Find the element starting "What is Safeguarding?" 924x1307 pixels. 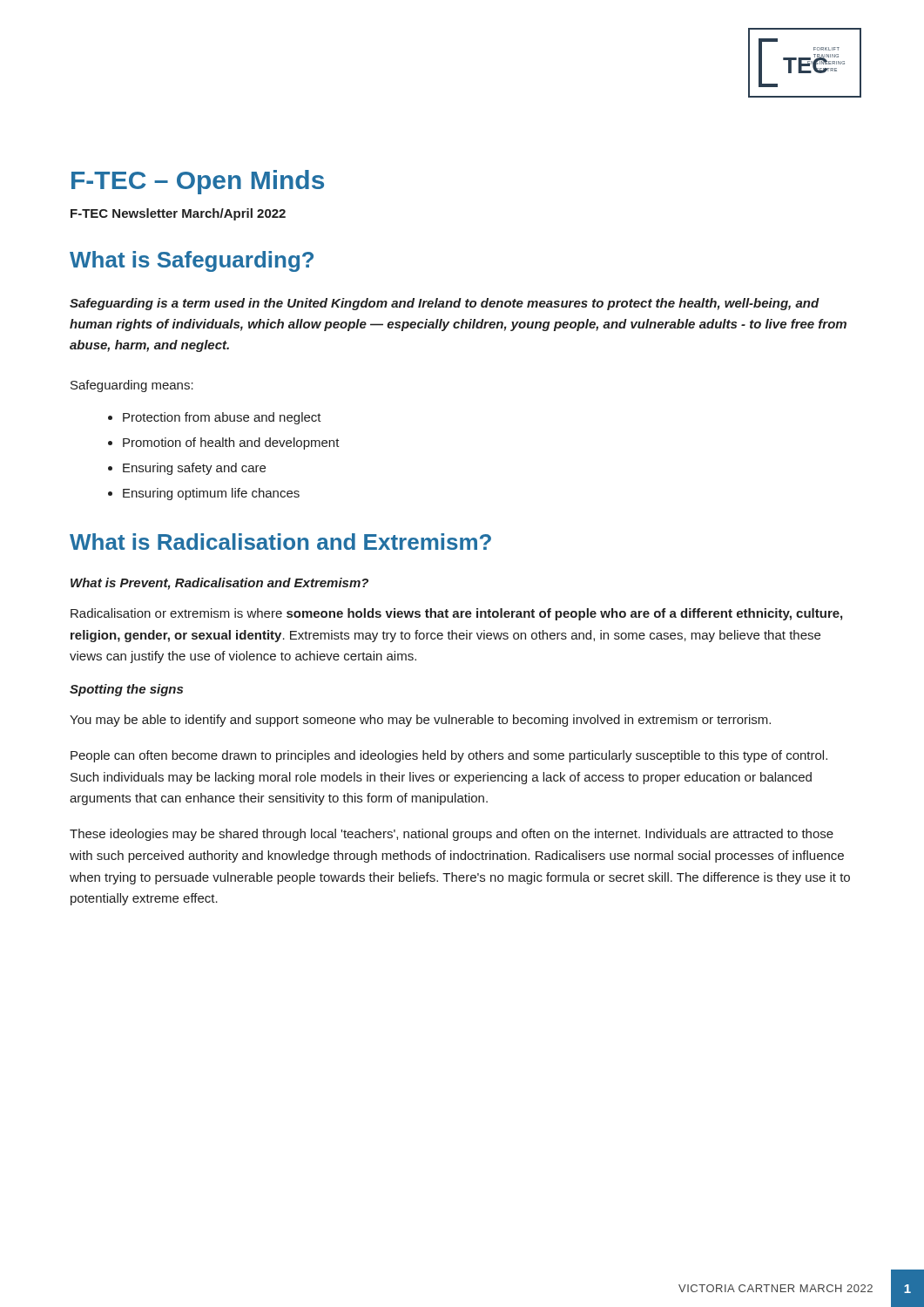[192, 261]
